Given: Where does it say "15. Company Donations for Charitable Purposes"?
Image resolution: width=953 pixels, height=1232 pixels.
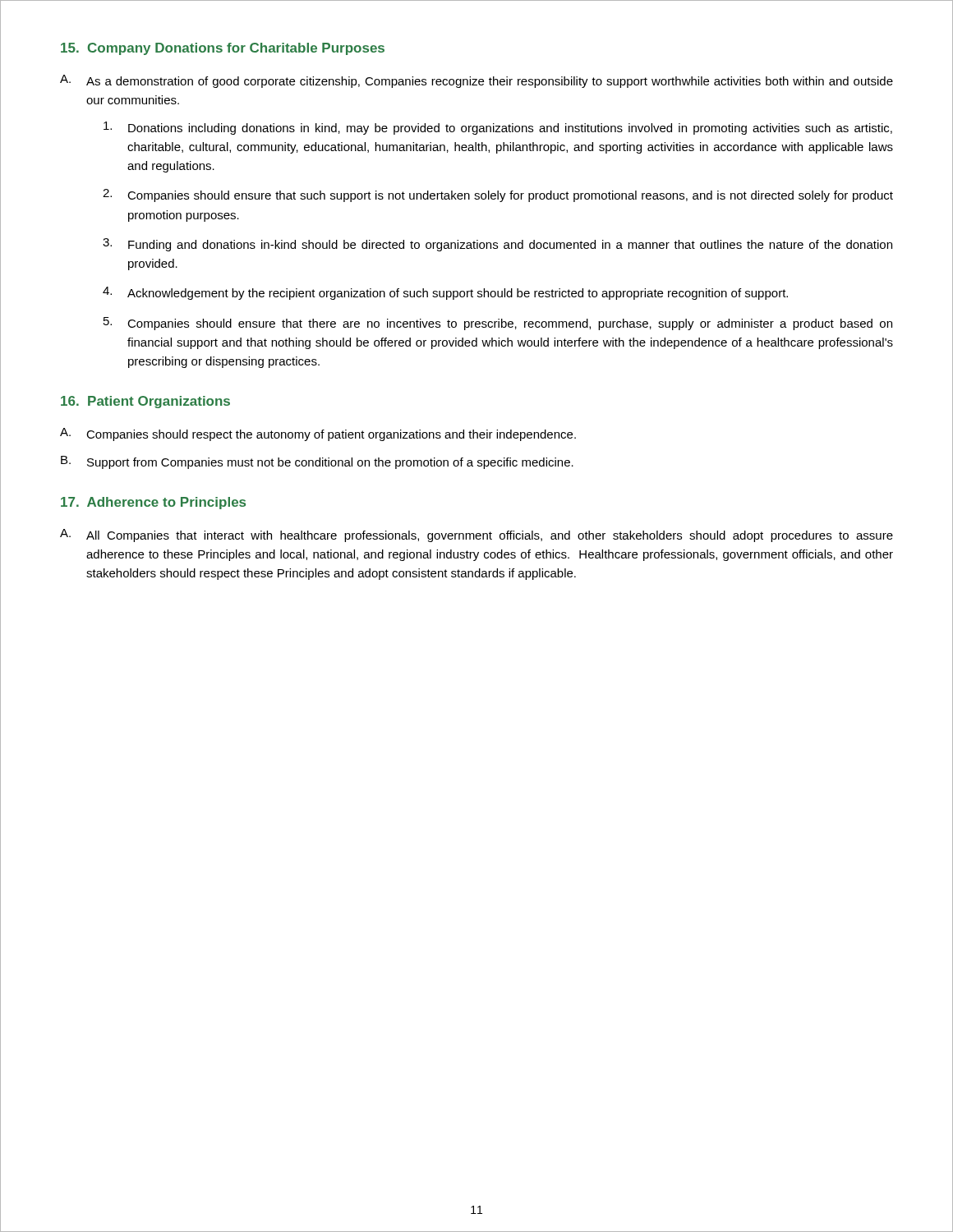Looking at the screenshot, I should pyautogui.click(x=223, y=48).
